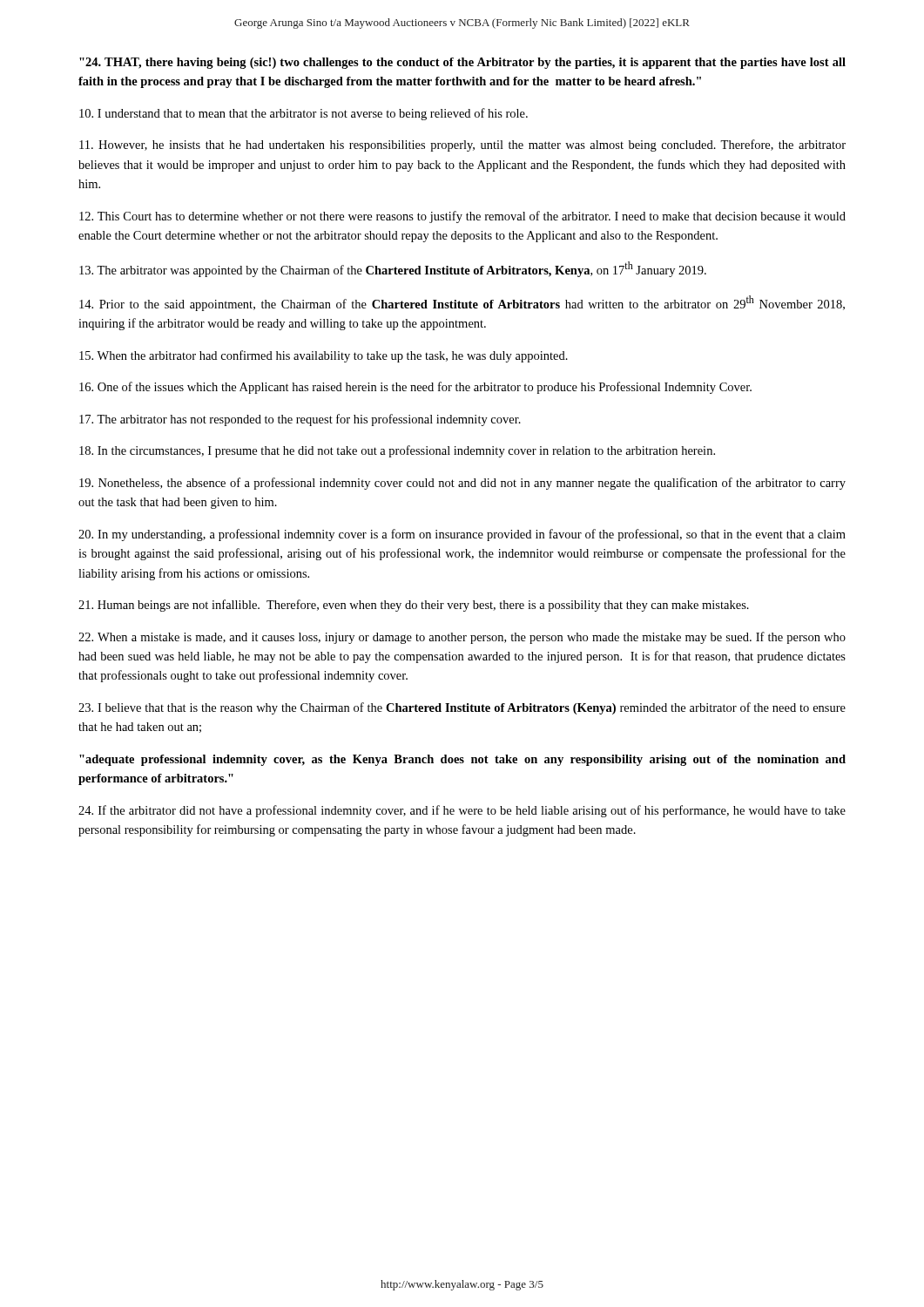Point to the text block starting "This Court has to determine whether"

click(462, 226)
